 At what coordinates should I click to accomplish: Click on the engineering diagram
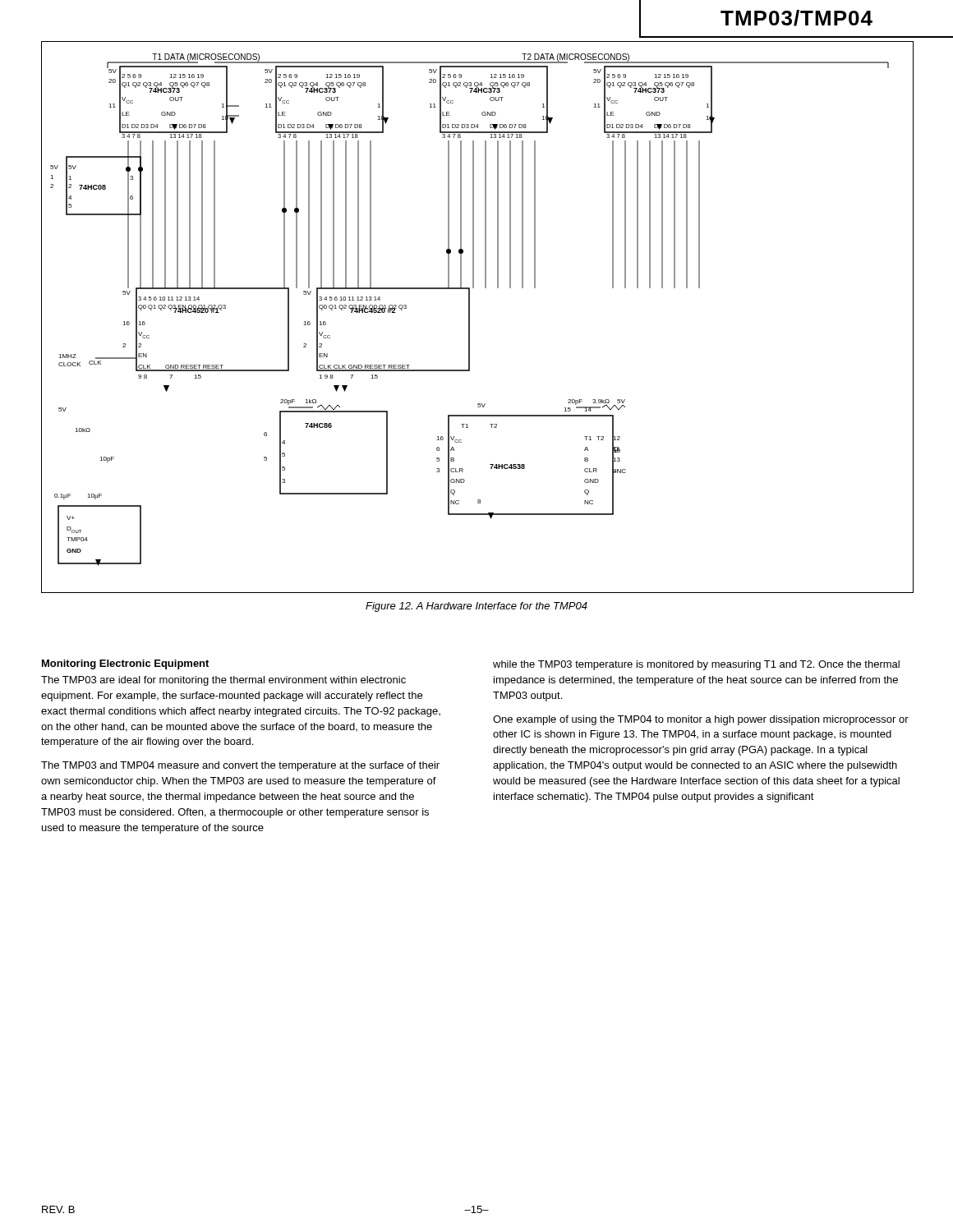pos(477,317)
